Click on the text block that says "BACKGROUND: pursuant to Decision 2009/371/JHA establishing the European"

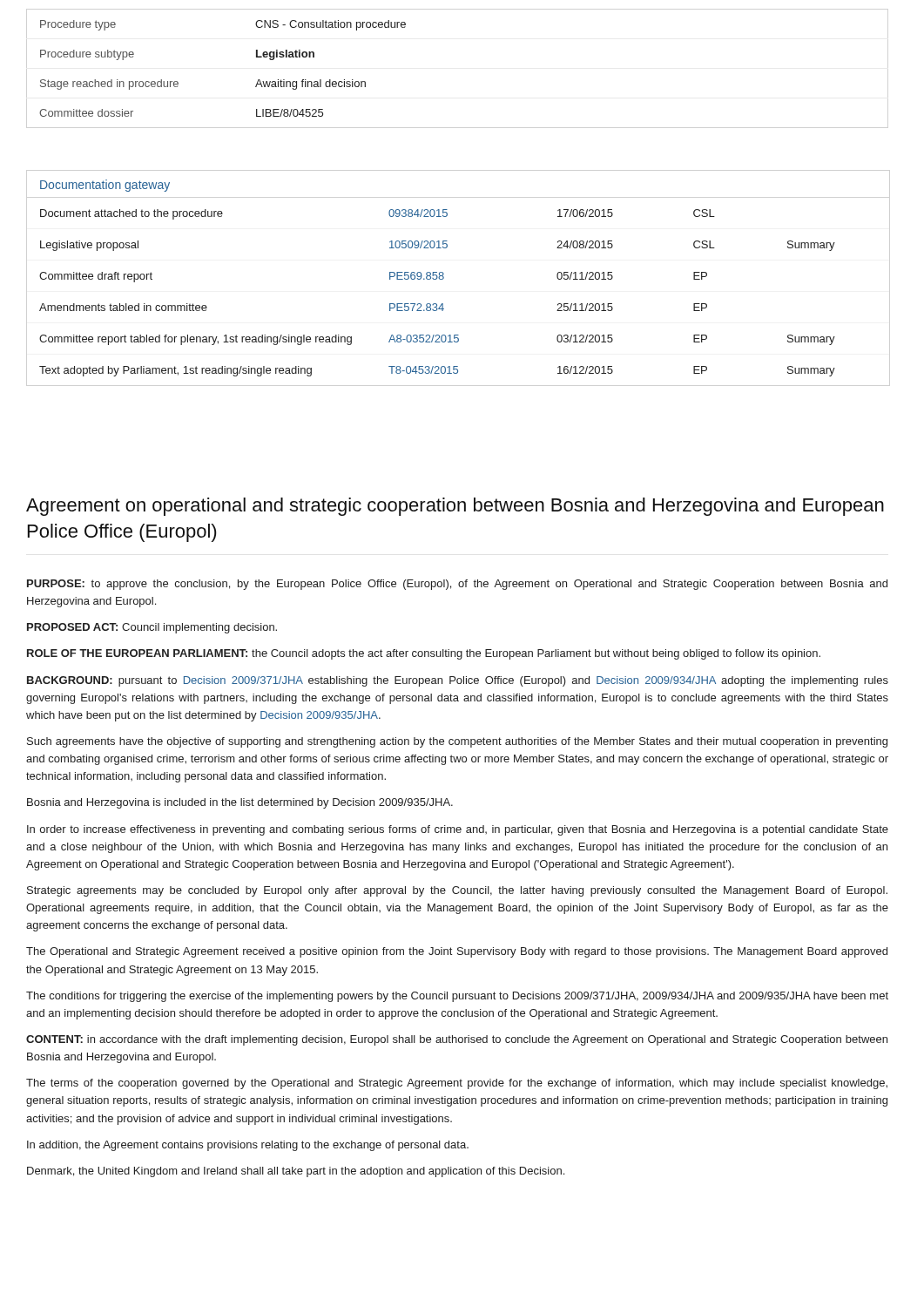pos(457,697)
